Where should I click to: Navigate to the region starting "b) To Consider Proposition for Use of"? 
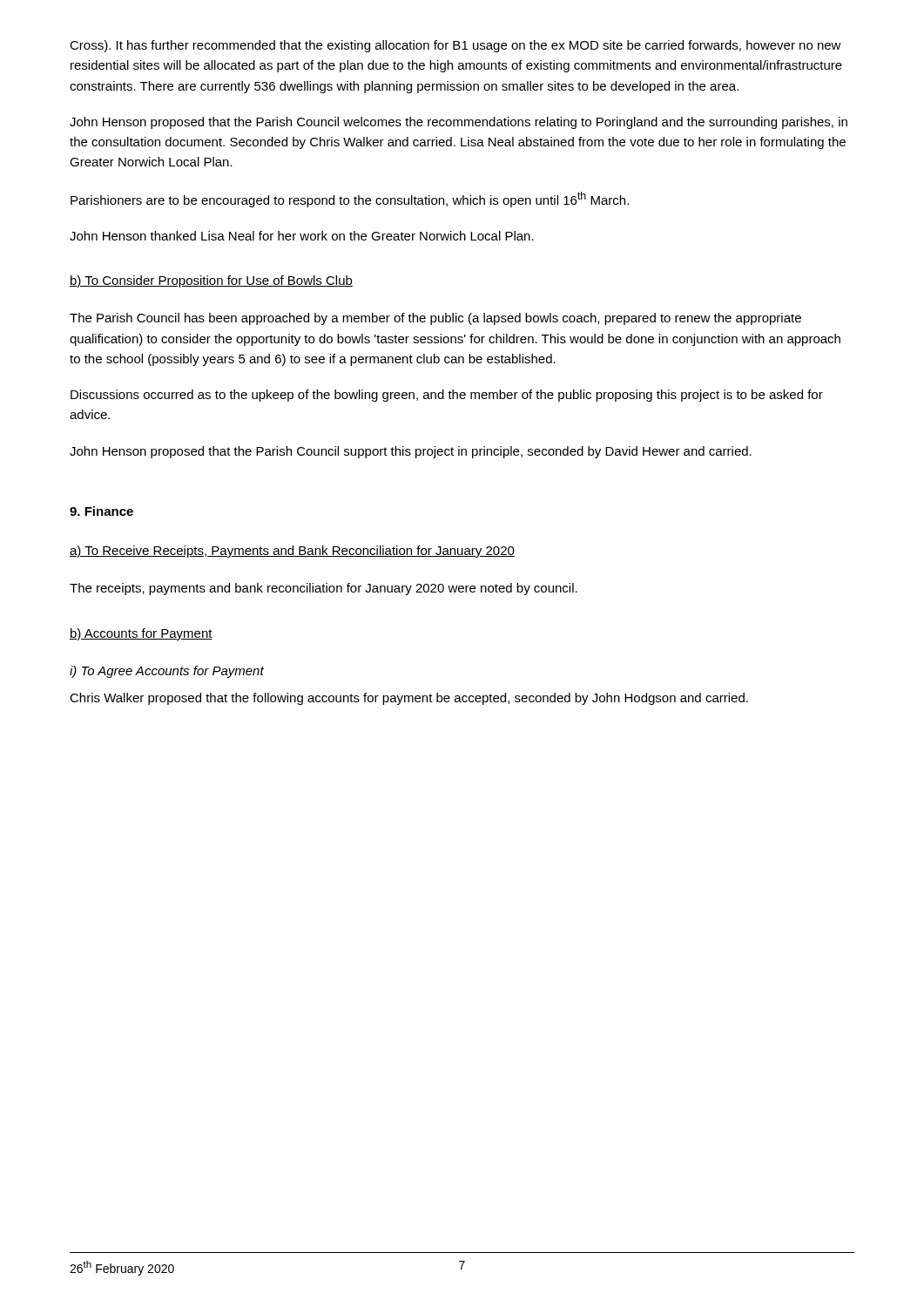click(x=211, y=280)
